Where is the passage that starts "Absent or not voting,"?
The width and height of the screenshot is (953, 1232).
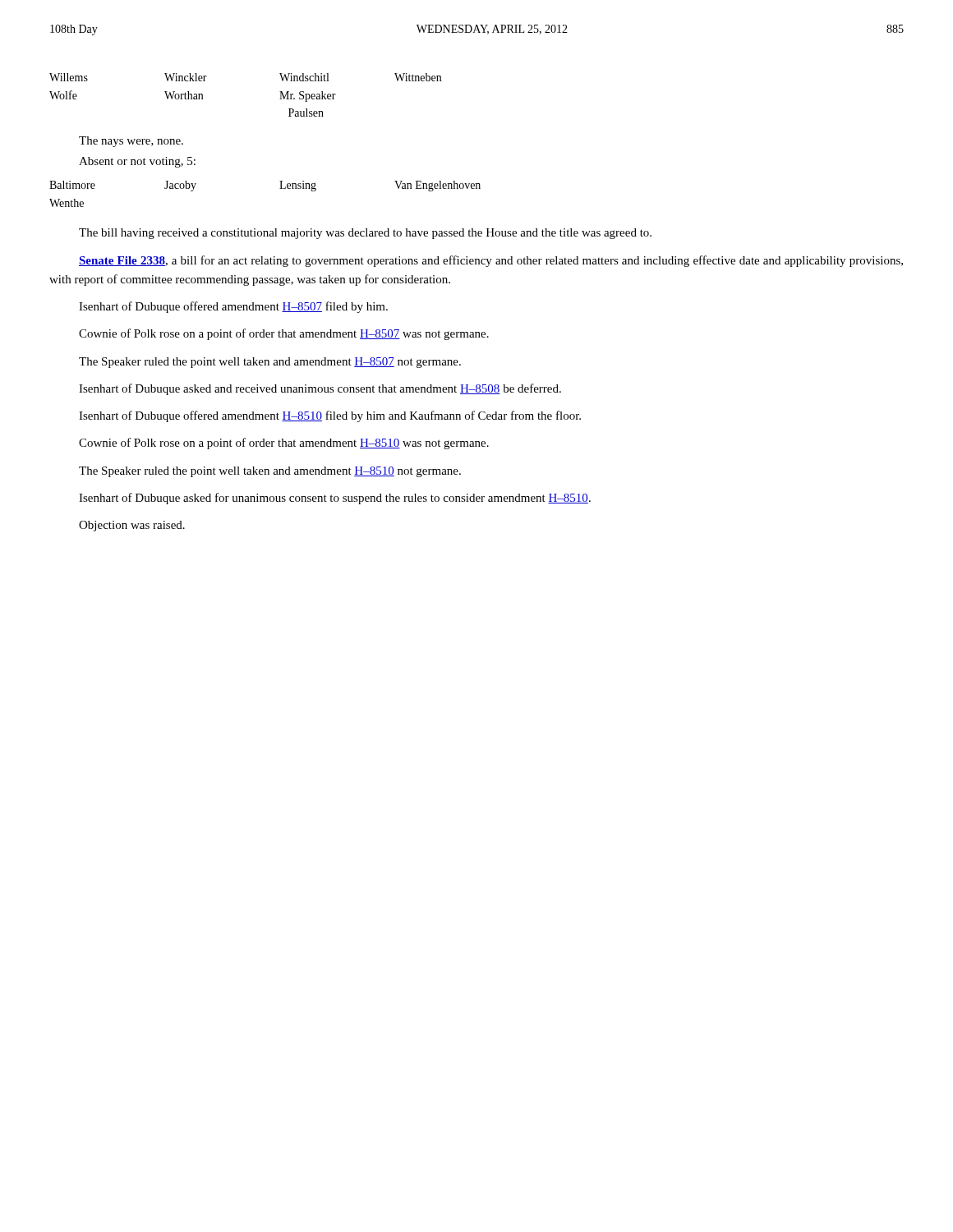click(138, 161)
